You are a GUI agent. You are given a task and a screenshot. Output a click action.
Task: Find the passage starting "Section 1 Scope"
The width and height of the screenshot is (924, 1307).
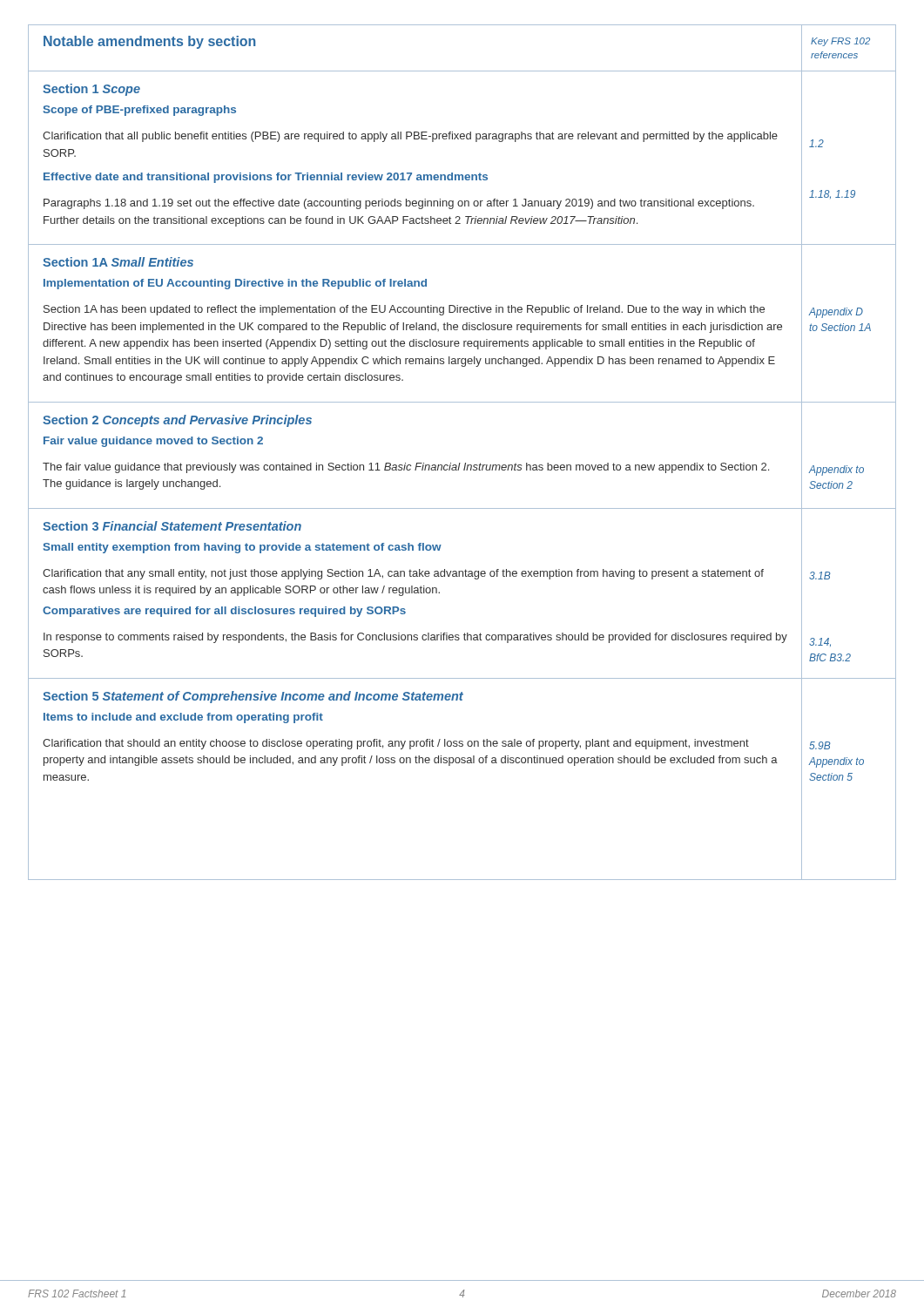tap(91, 90)
